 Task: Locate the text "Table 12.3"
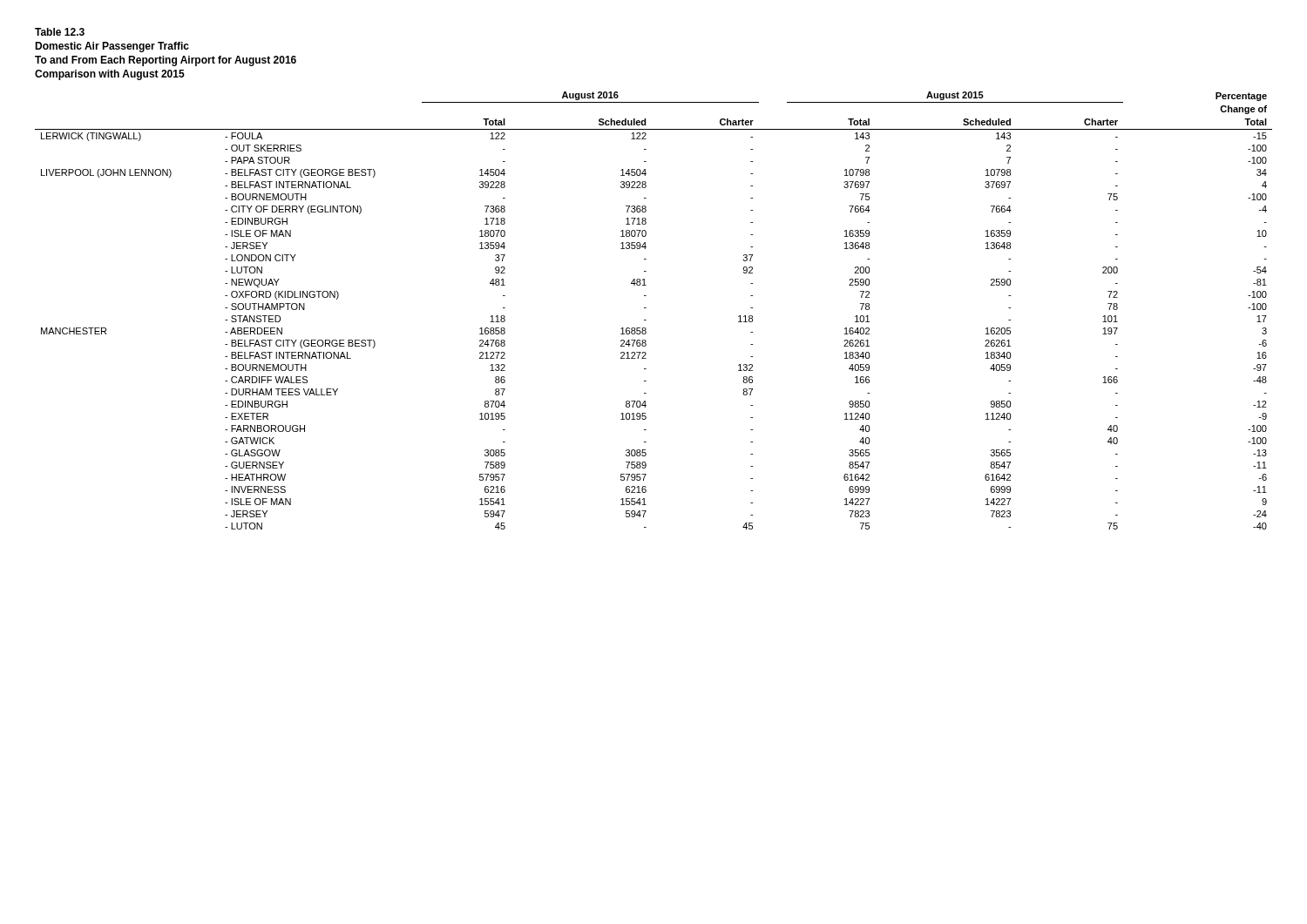click(60, 32)
